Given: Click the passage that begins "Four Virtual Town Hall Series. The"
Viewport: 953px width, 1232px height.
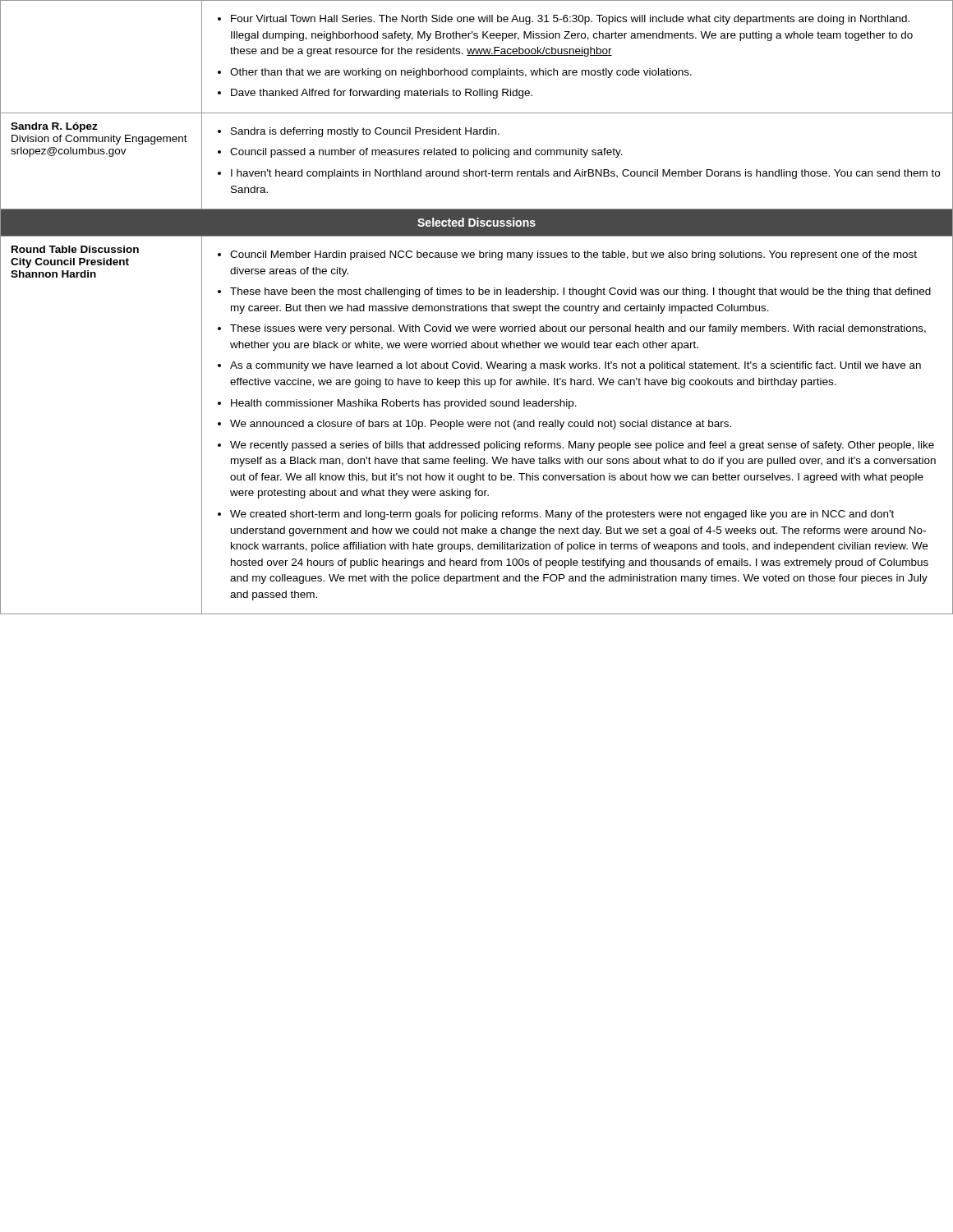Looking at the screenshot, I should [x=577, y=35].
